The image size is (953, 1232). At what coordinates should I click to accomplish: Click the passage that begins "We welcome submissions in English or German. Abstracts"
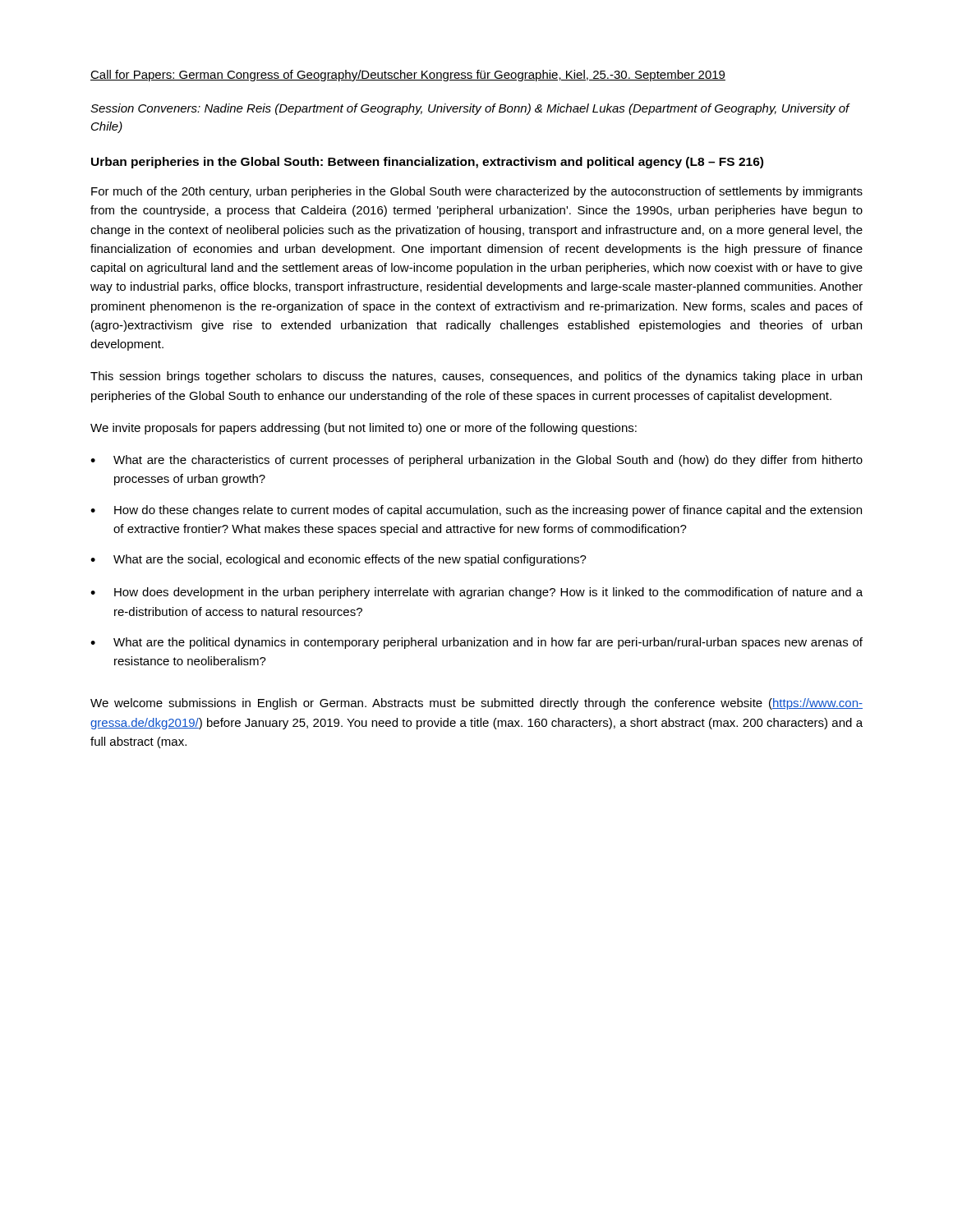coord(476,722)
